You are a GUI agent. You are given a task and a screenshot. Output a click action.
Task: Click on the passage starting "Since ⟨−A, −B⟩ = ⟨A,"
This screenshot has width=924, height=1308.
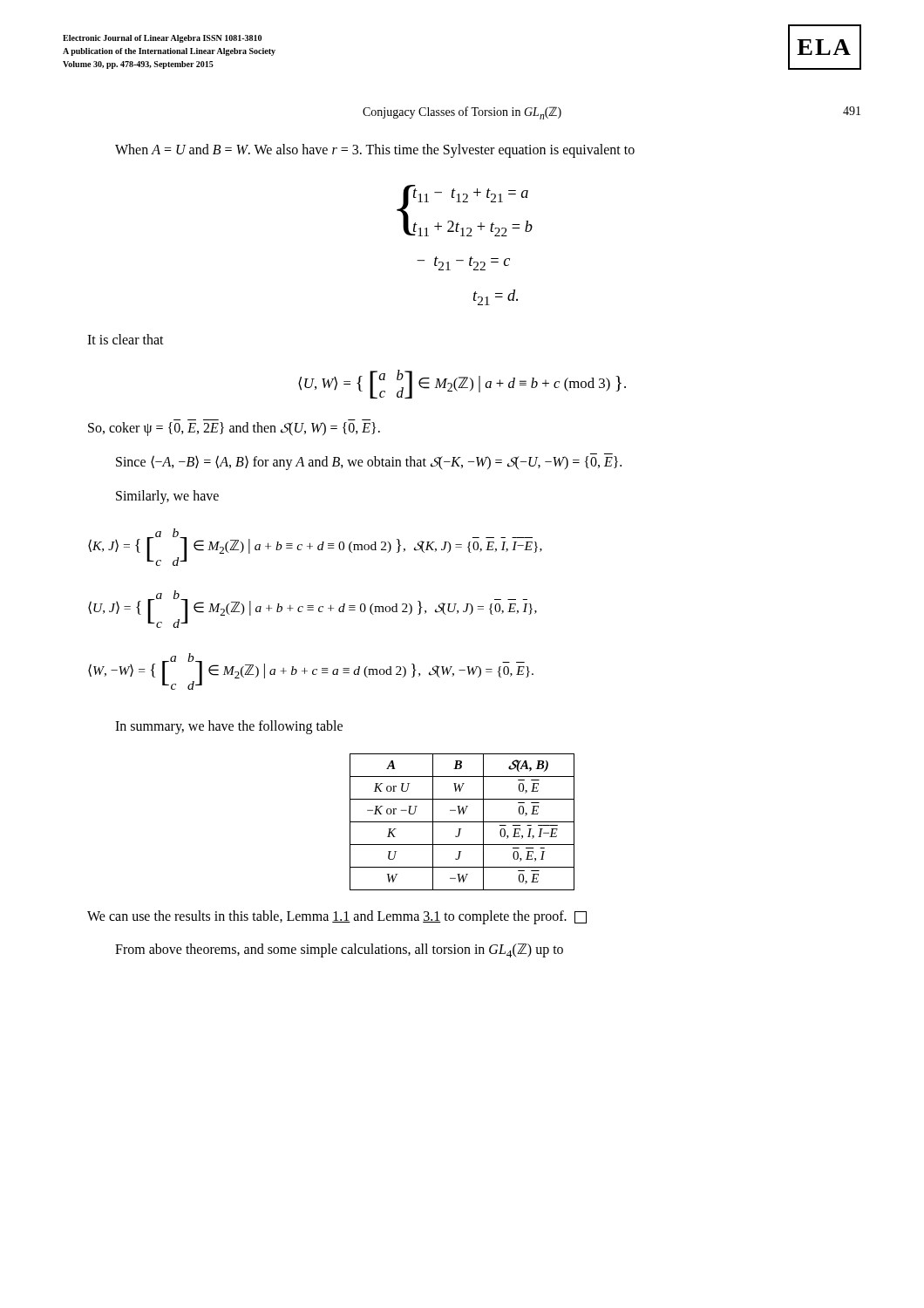coord(462,462)
